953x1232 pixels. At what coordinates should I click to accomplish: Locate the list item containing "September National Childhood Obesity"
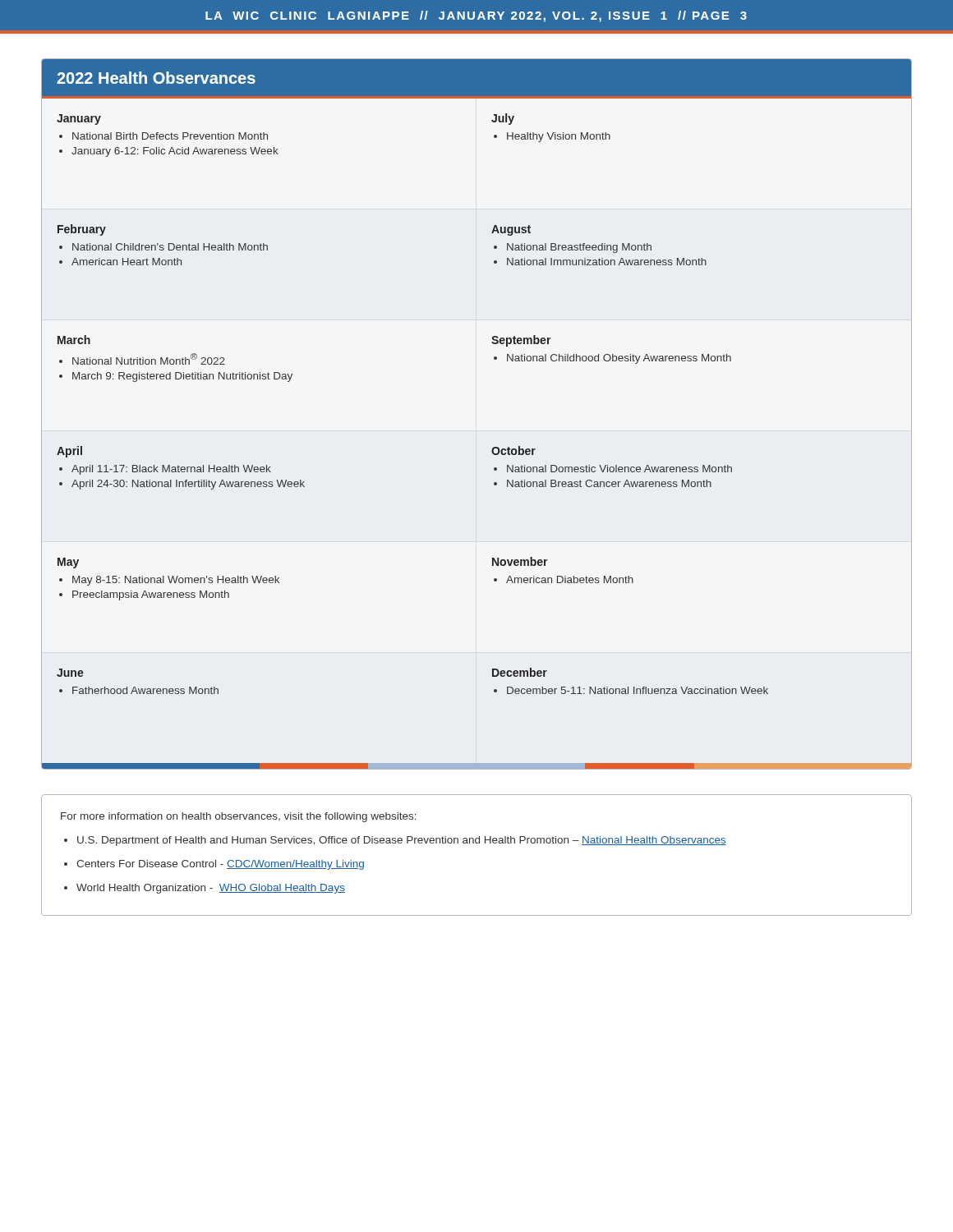pyautogui.click(x=694, y=349)
